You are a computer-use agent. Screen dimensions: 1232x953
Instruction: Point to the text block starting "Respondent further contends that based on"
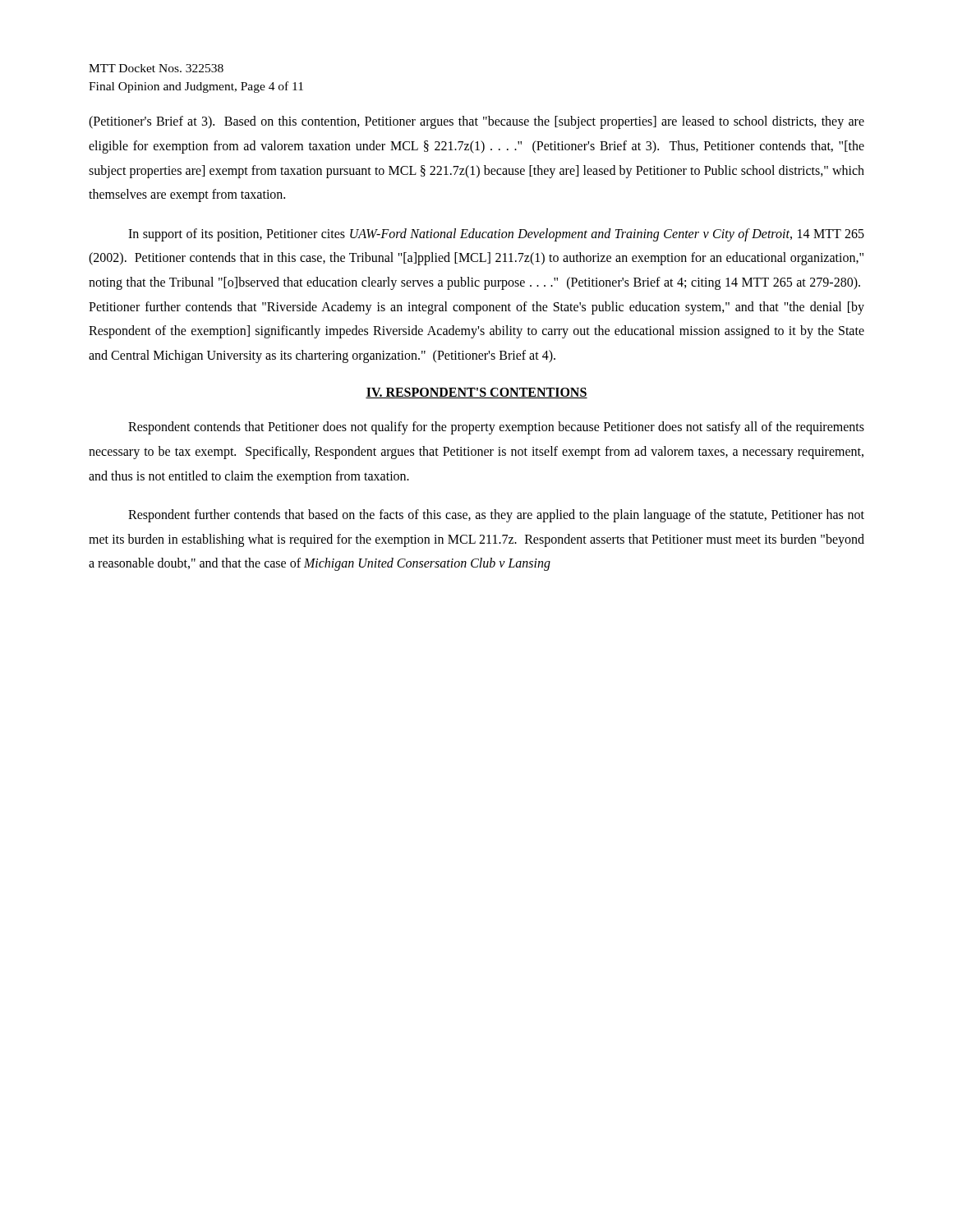point(476,539)
